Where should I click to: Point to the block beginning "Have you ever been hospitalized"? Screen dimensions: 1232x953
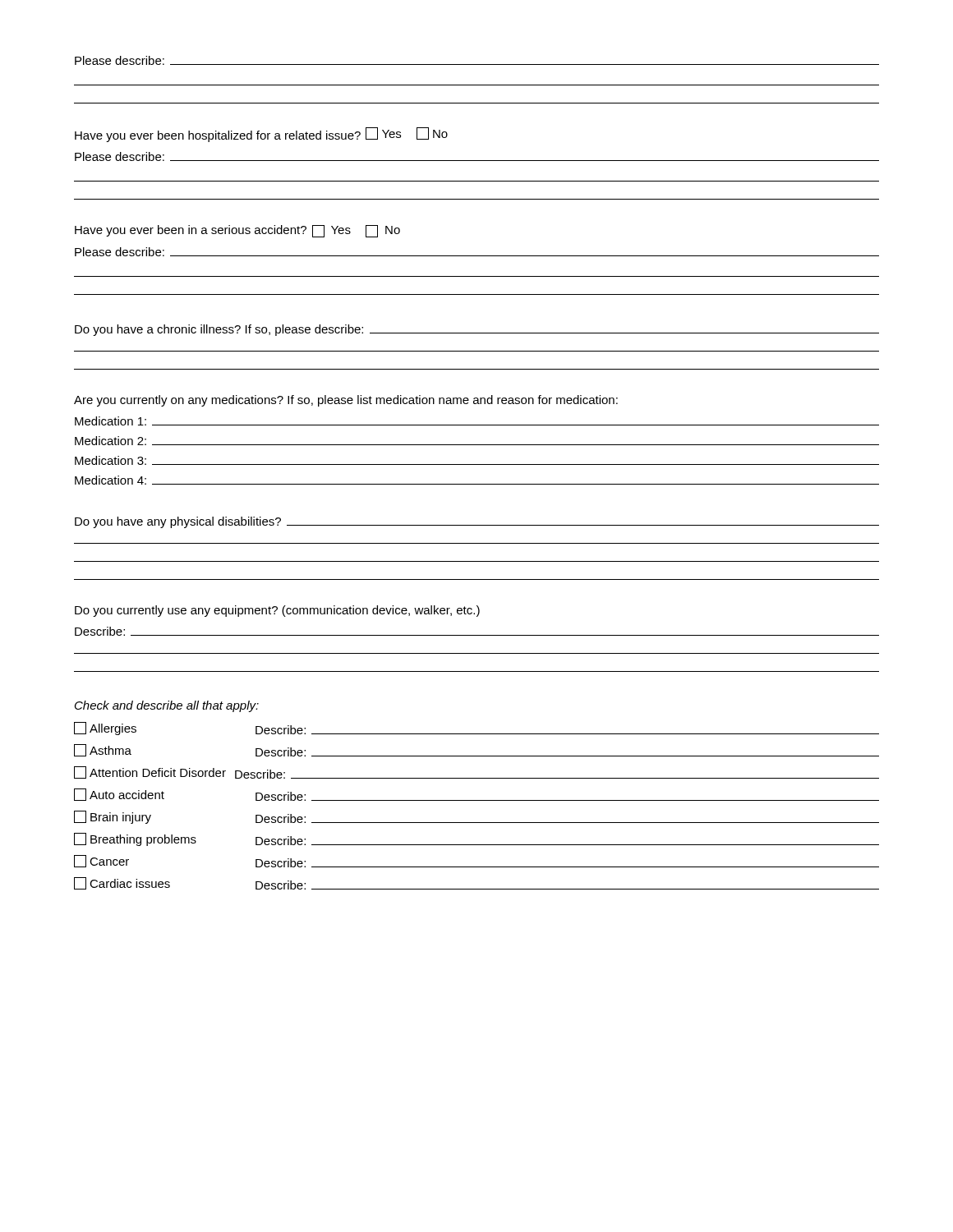(476, 163)
